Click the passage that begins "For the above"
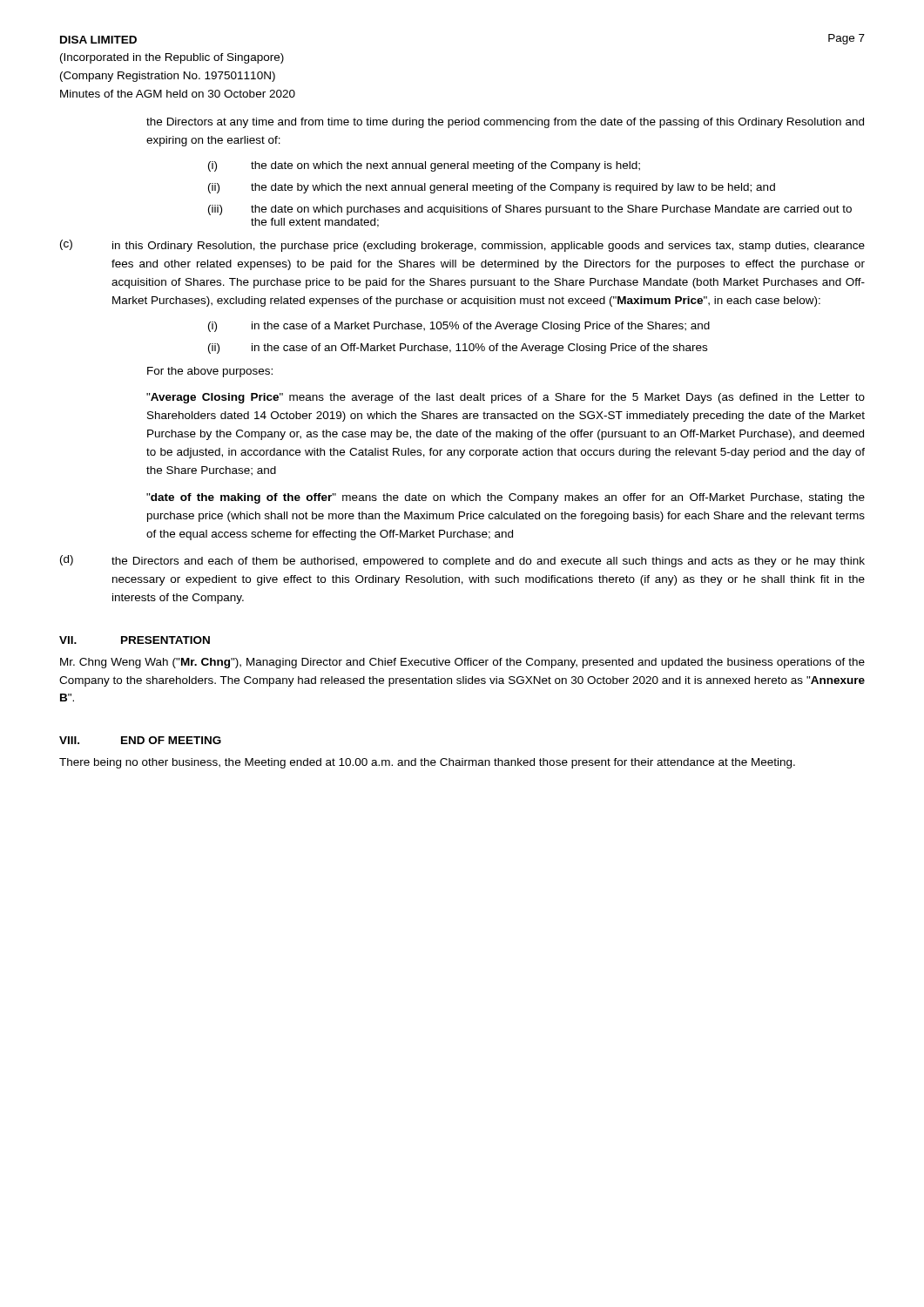This screenshot has width=924, height=1307. click(210, 370)
